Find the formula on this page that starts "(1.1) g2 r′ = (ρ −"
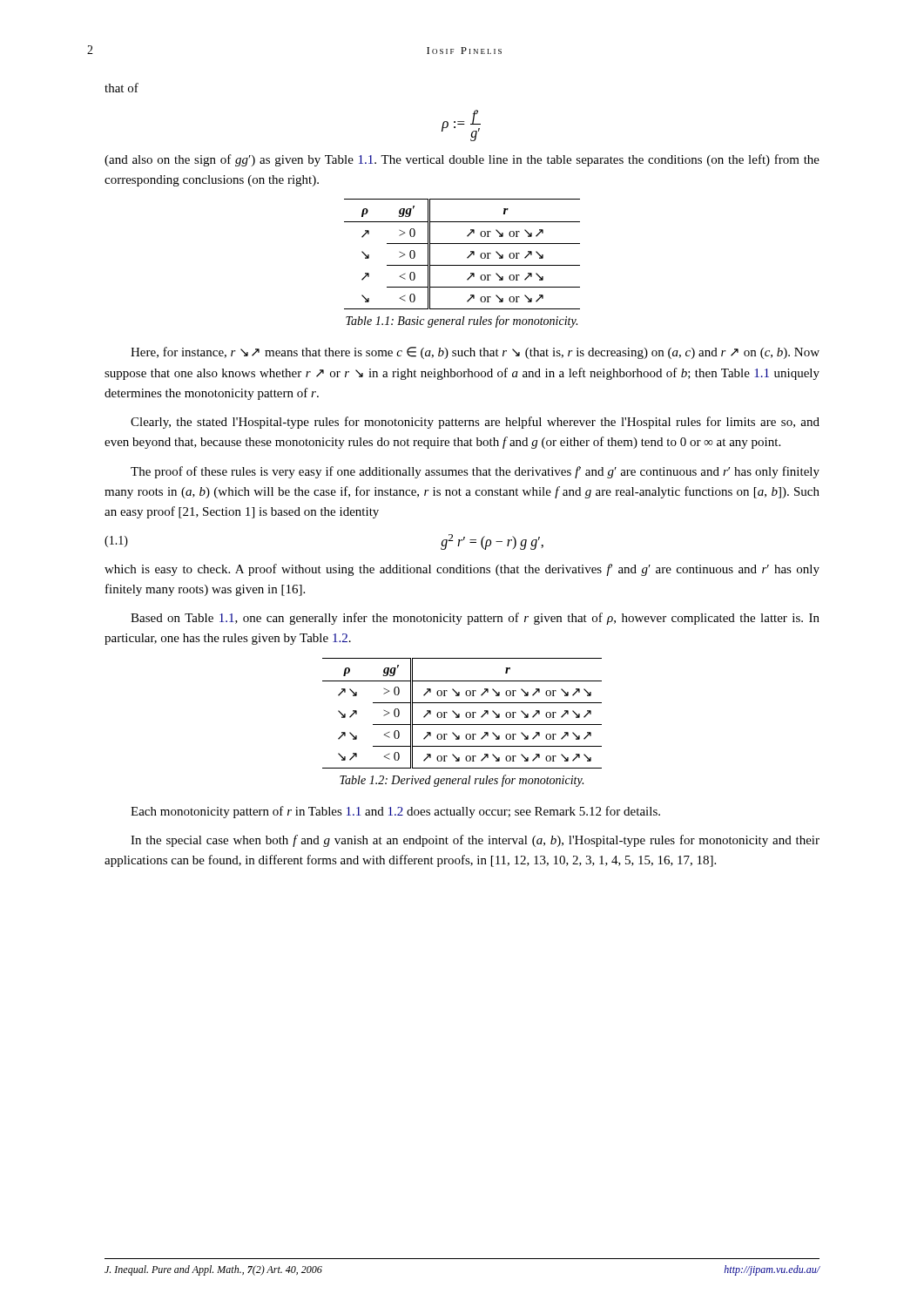Viewport: 924px width, 1307px height. tap(462, 541)
